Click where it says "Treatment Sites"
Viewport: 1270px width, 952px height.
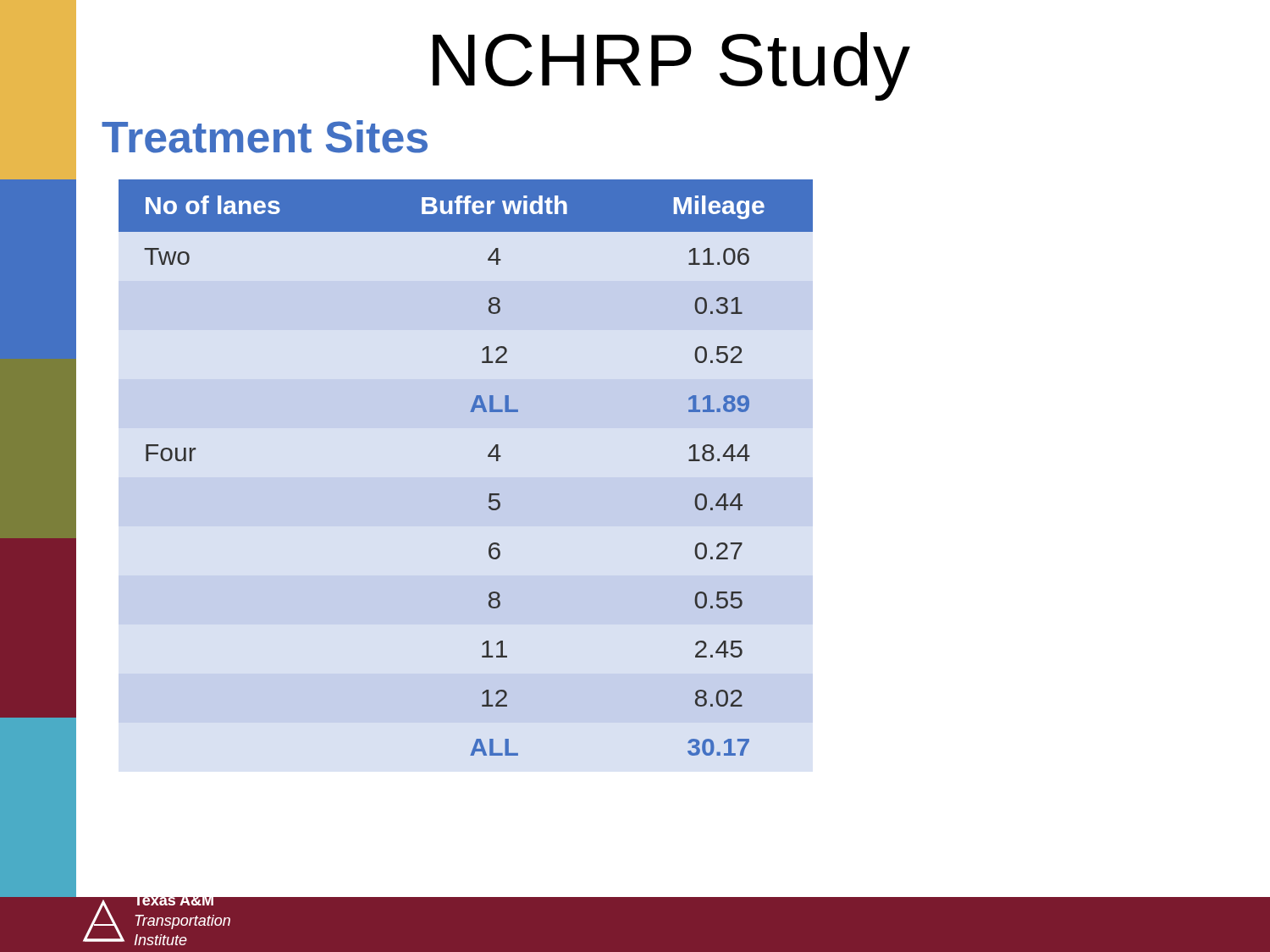coord(266,137)
